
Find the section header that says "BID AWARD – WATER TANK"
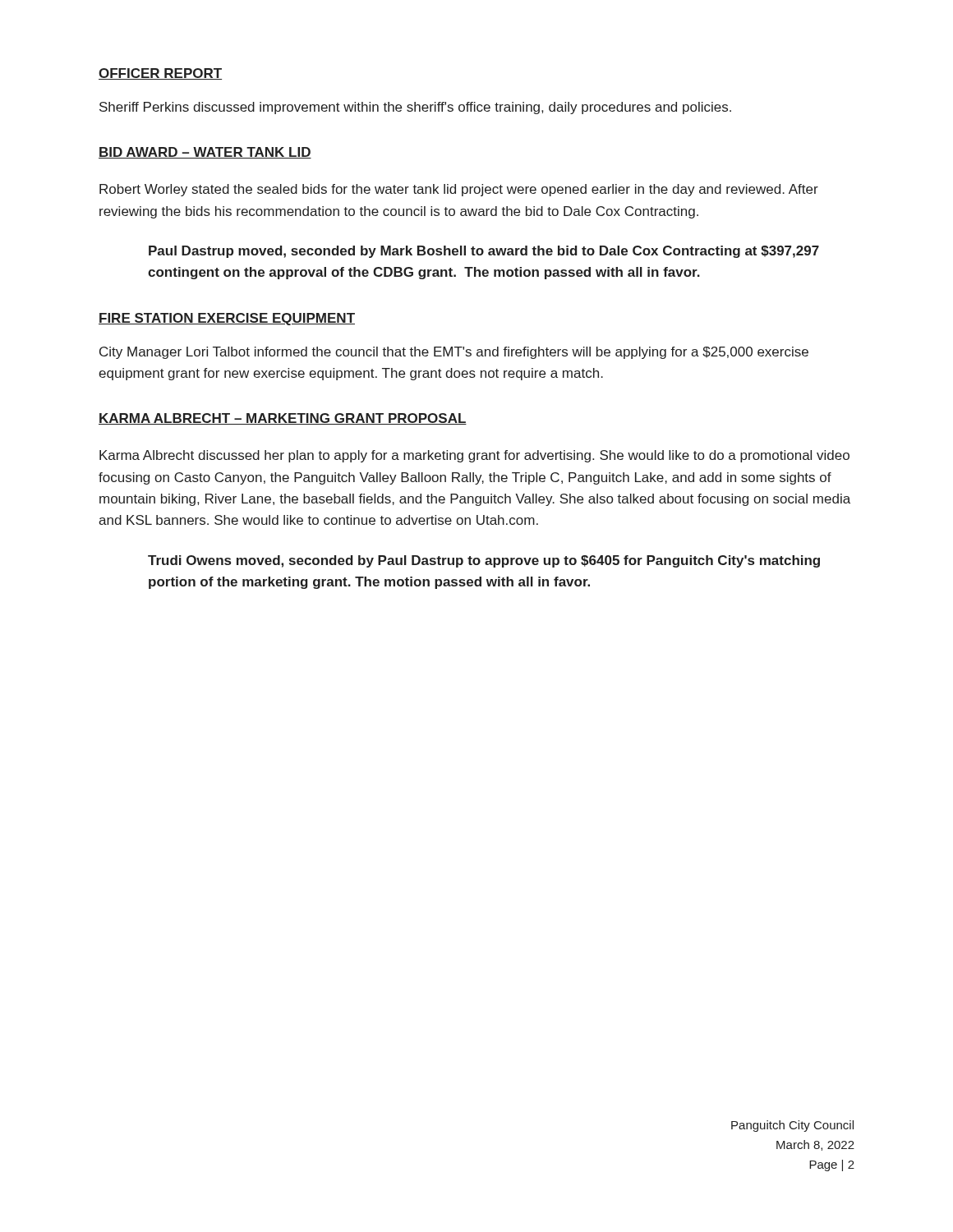tap(205, 153)
